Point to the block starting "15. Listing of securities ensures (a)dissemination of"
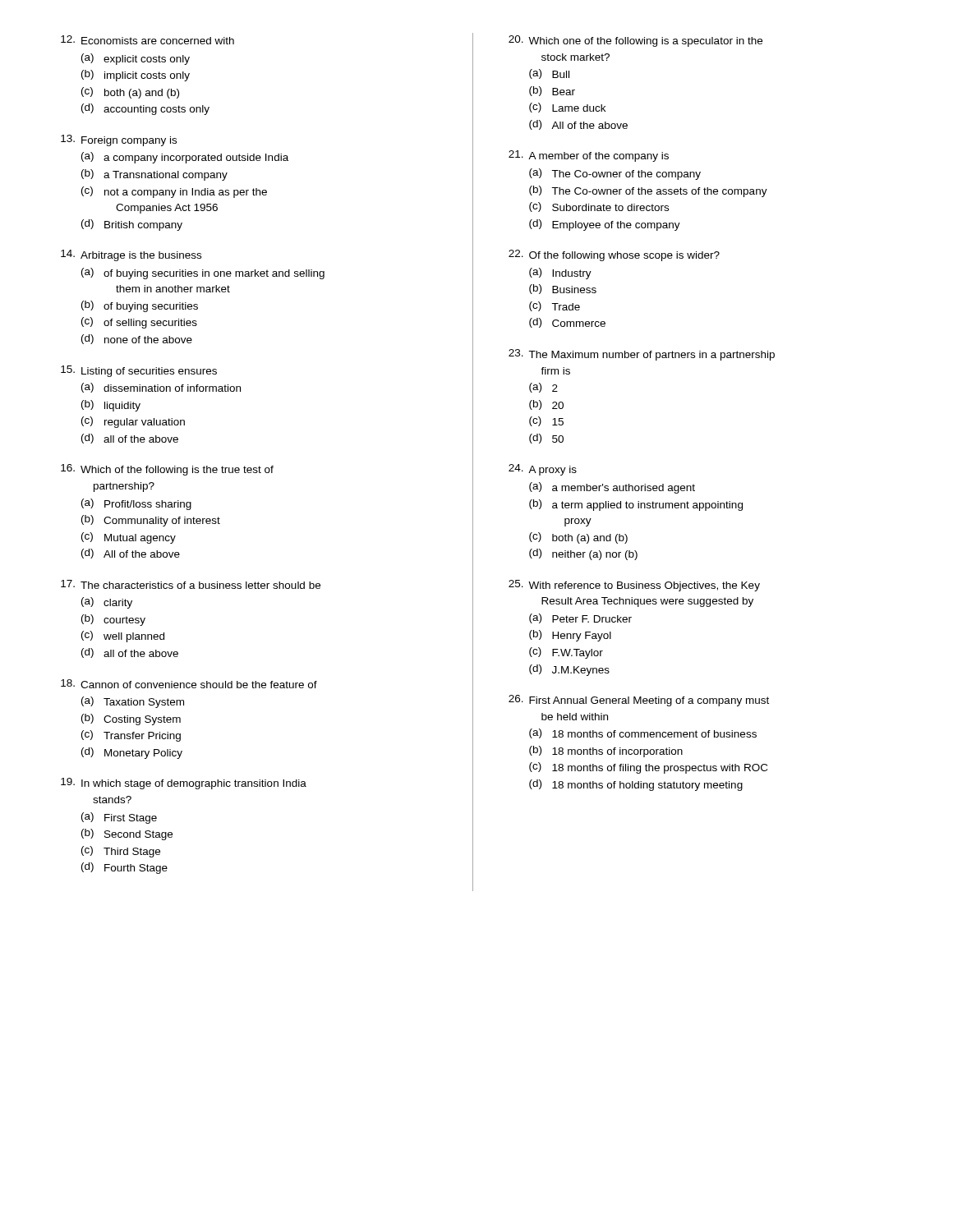This screenshot has width=953, height=1232. click(139, 371)
